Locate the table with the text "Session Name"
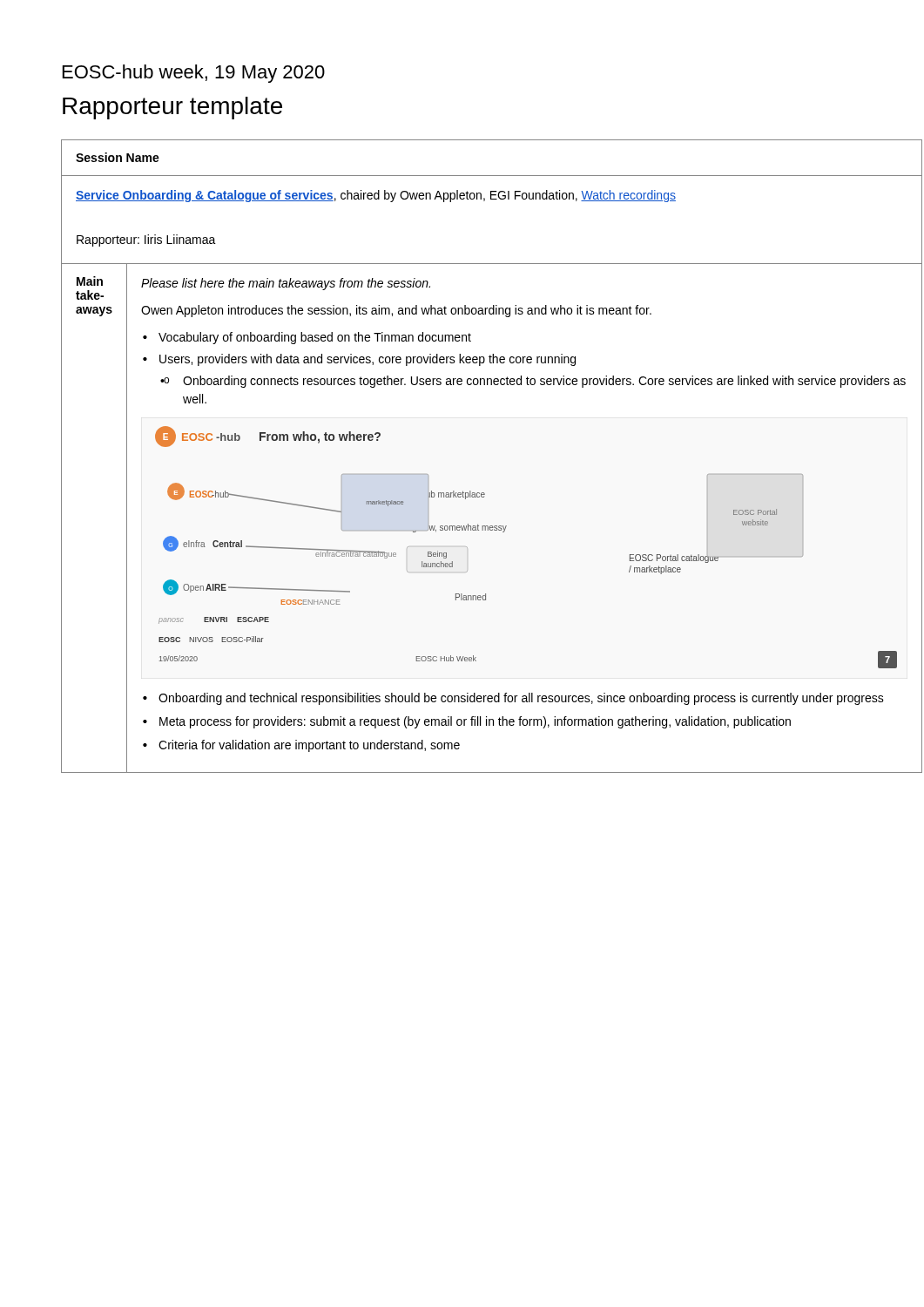The height and width of the screenshot is (1307, 924). [x=462, y=456]
